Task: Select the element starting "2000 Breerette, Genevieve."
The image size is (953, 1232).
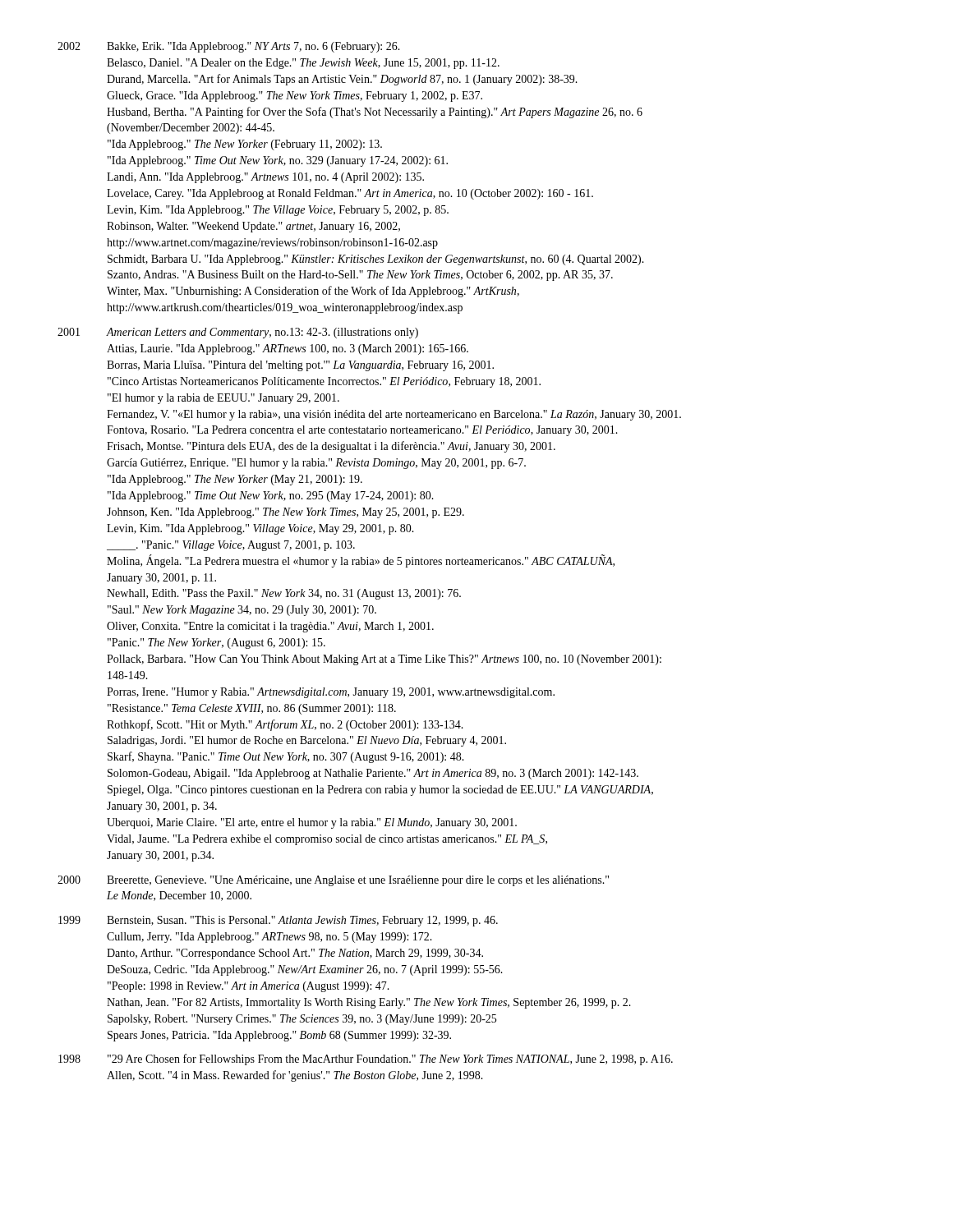Action: pos(476,889)
